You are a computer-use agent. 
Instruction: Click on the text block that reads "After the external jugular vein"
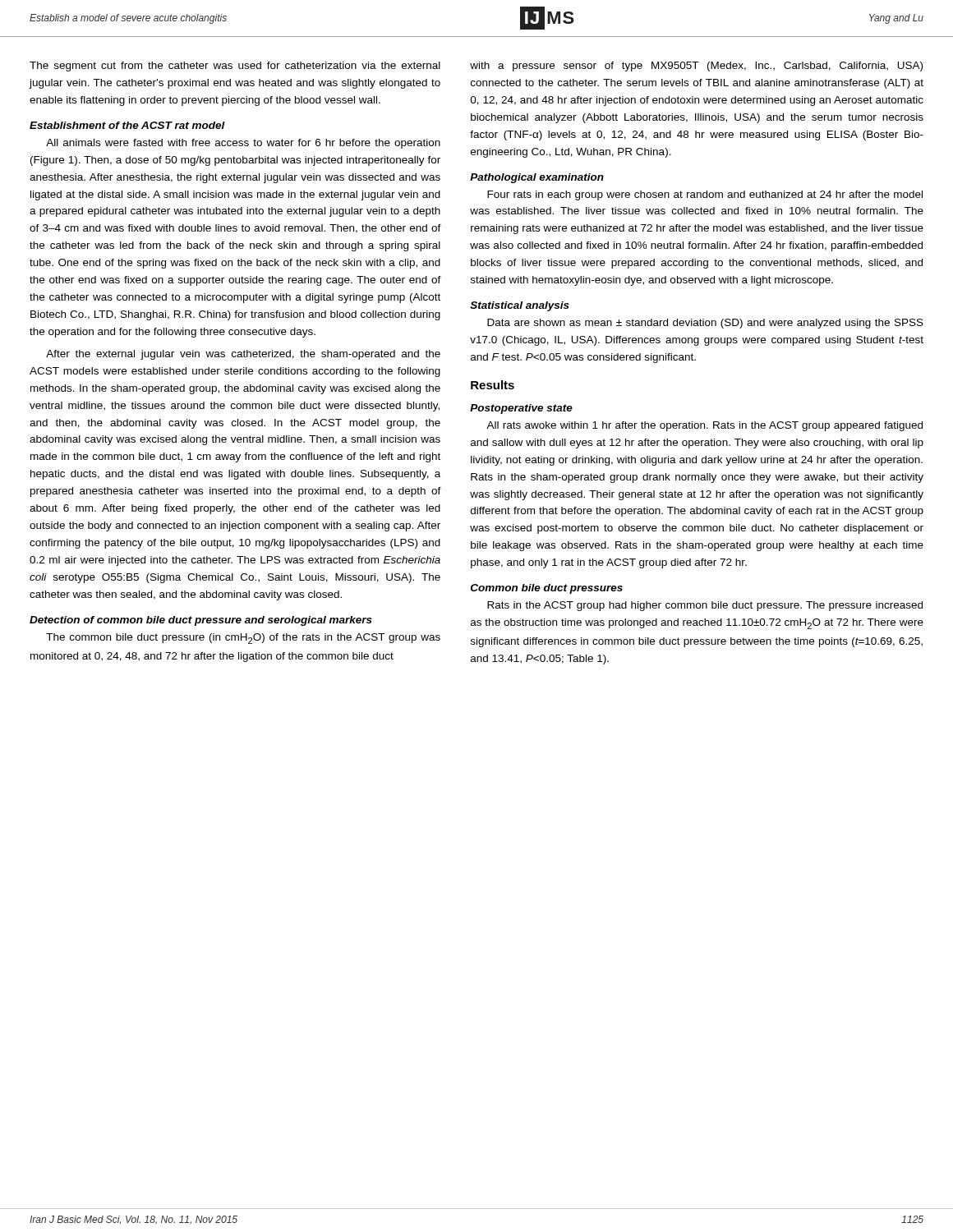pos(235,475)
